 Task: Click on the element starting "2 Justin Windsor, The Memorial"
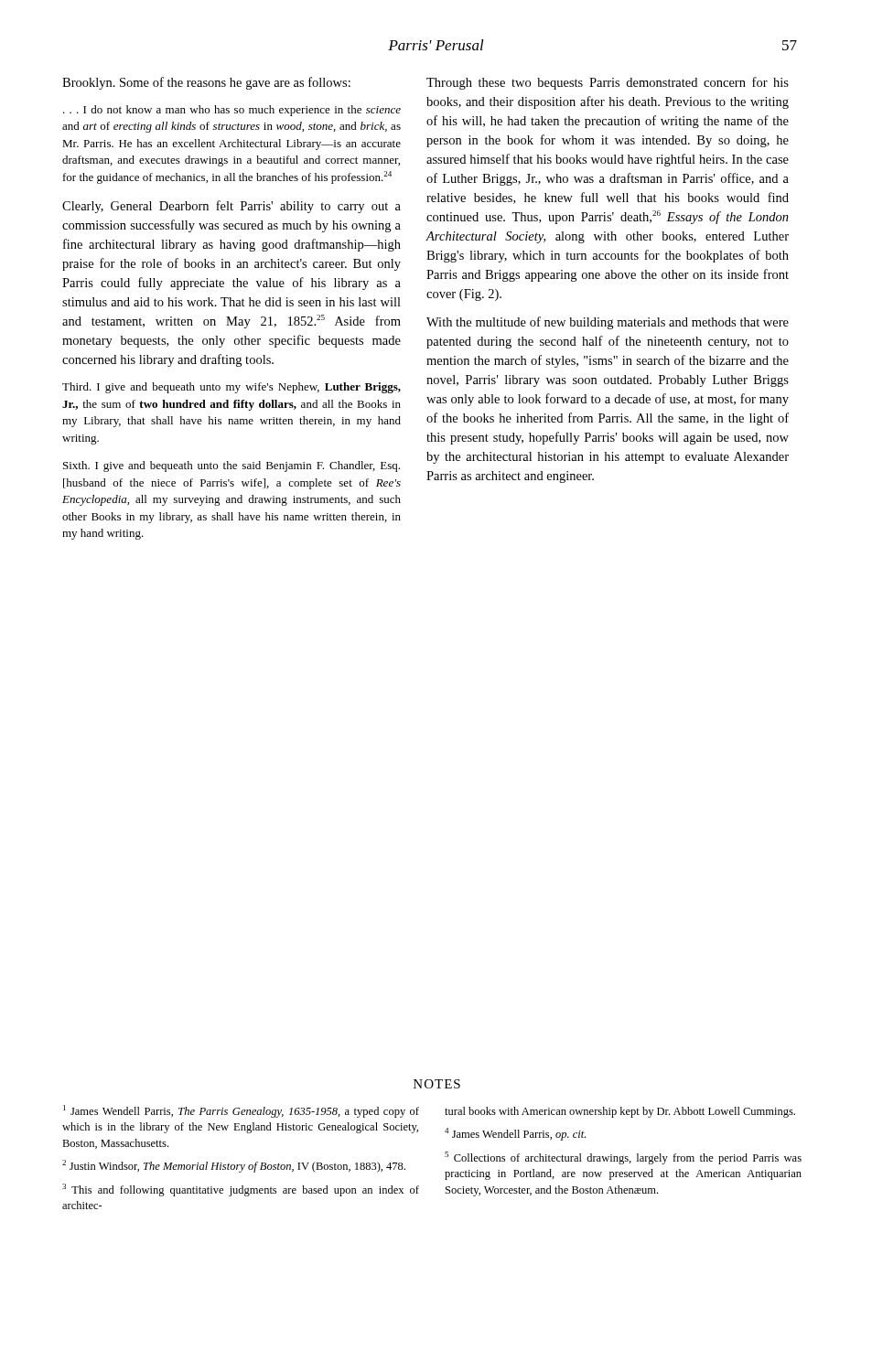tap(241, 1167)
